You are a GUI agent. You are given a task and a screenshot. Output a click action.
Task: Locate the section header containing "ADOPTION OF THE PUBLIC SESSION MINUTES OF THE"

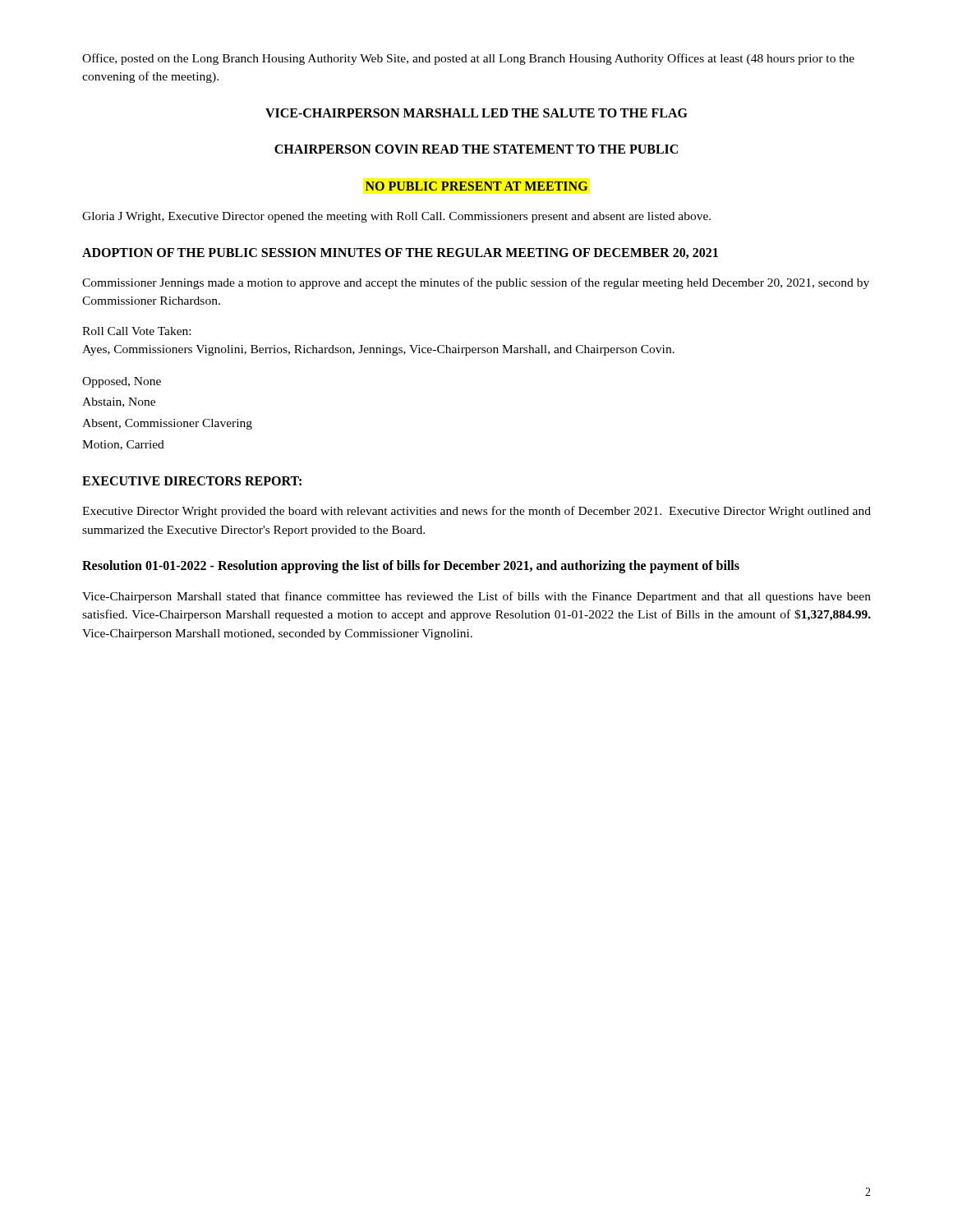tap(400, 252)
